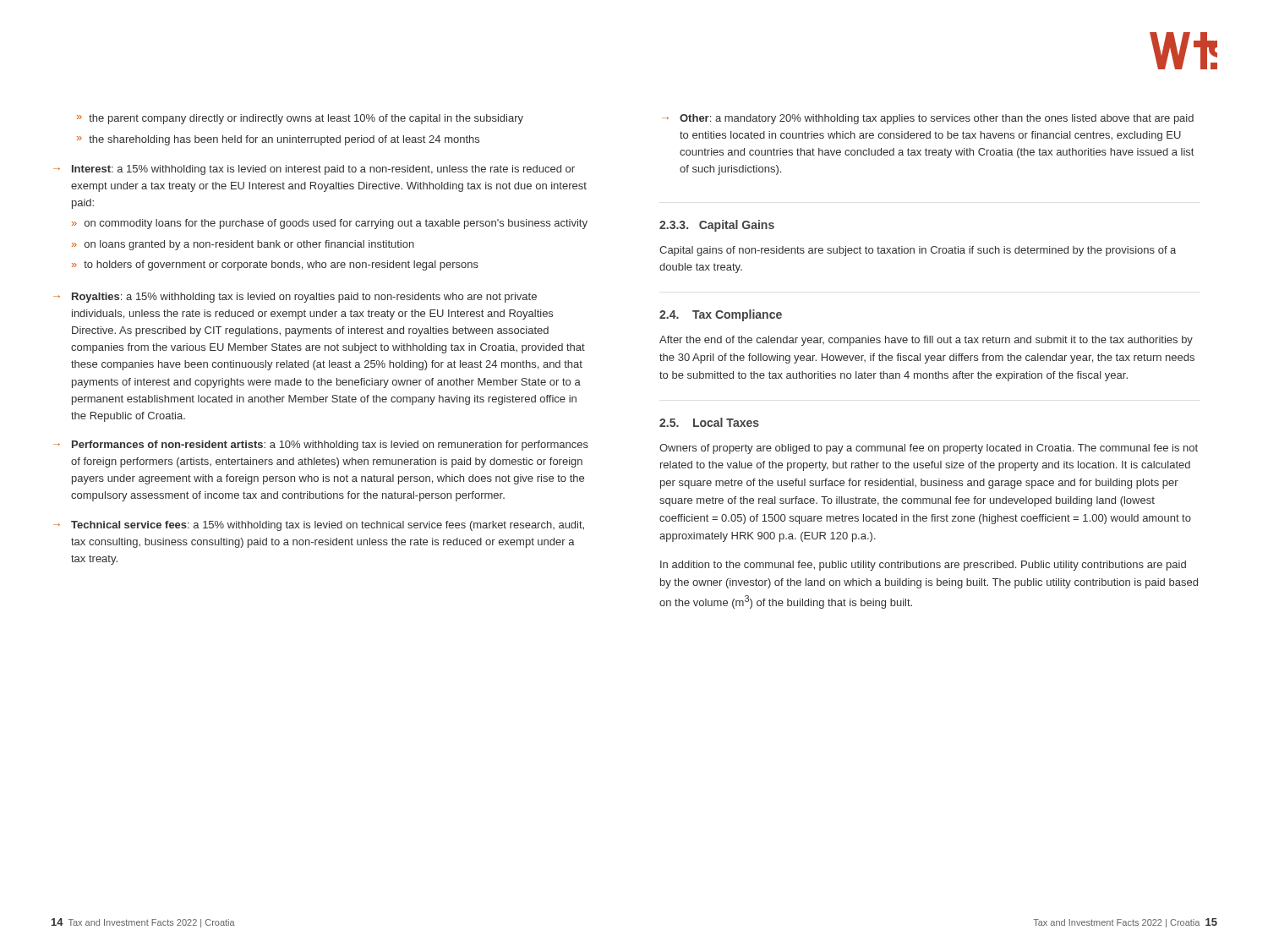The width and height of the screenshot is (1268, 952).
Task: Locate the block of text that opens with "» the shareholding has been held"
Action: (x=334, y=139)
